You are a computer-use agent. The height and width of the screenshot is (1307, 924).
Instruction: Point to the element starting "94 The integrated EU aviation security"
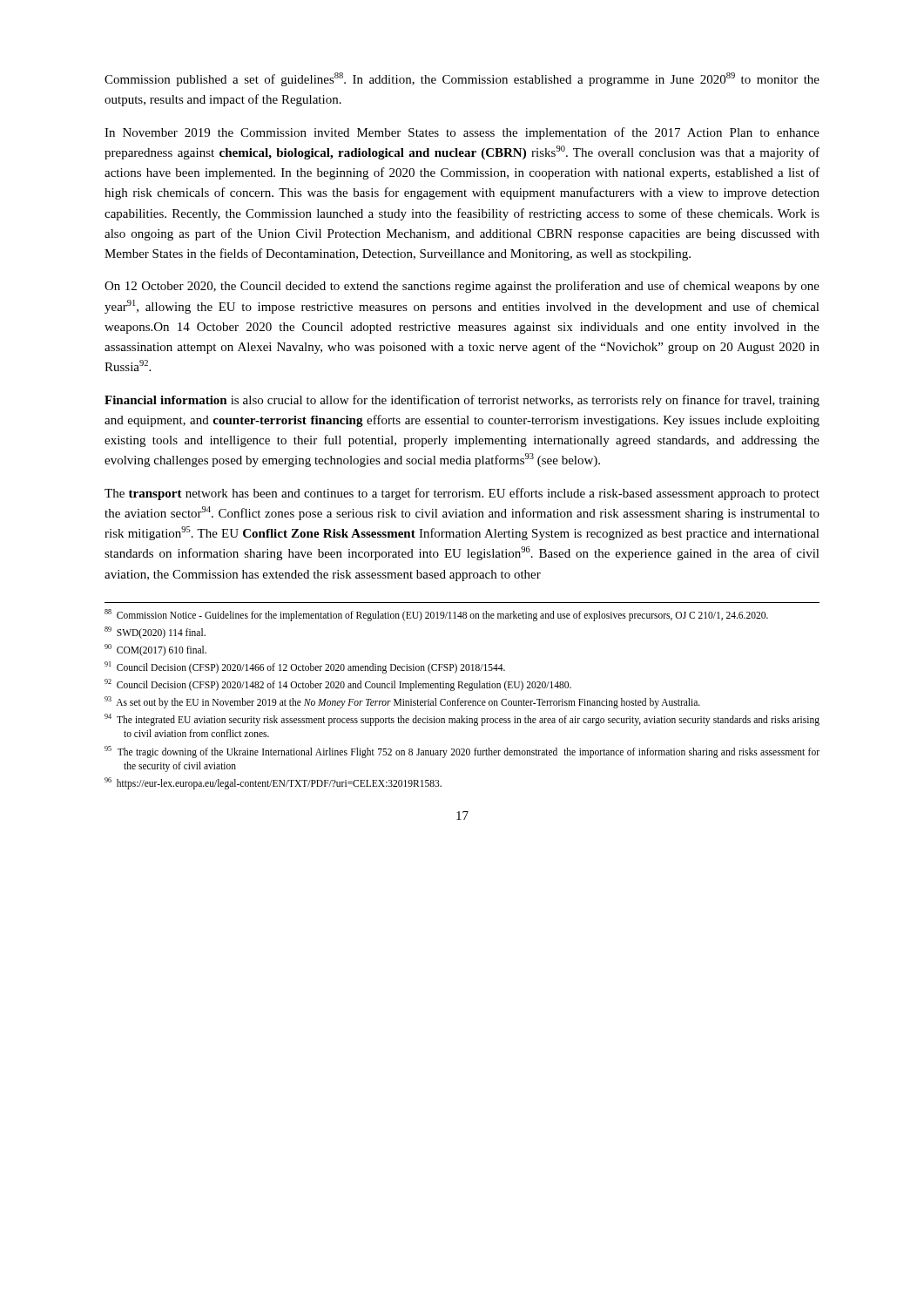click(x=462, y=727)
